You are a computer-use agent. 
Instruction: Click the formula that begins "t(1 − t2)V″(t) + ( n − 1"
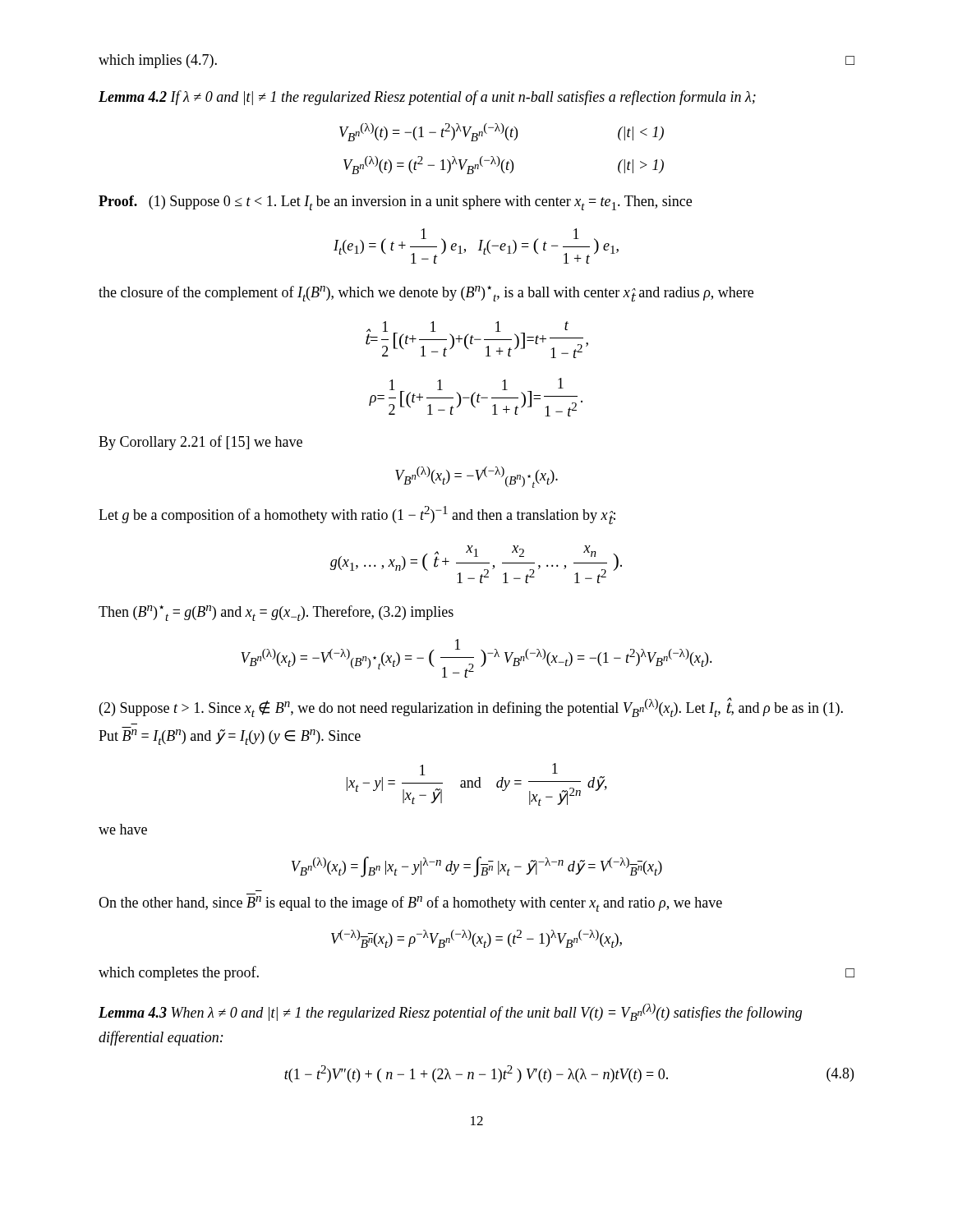[569, 1073]
